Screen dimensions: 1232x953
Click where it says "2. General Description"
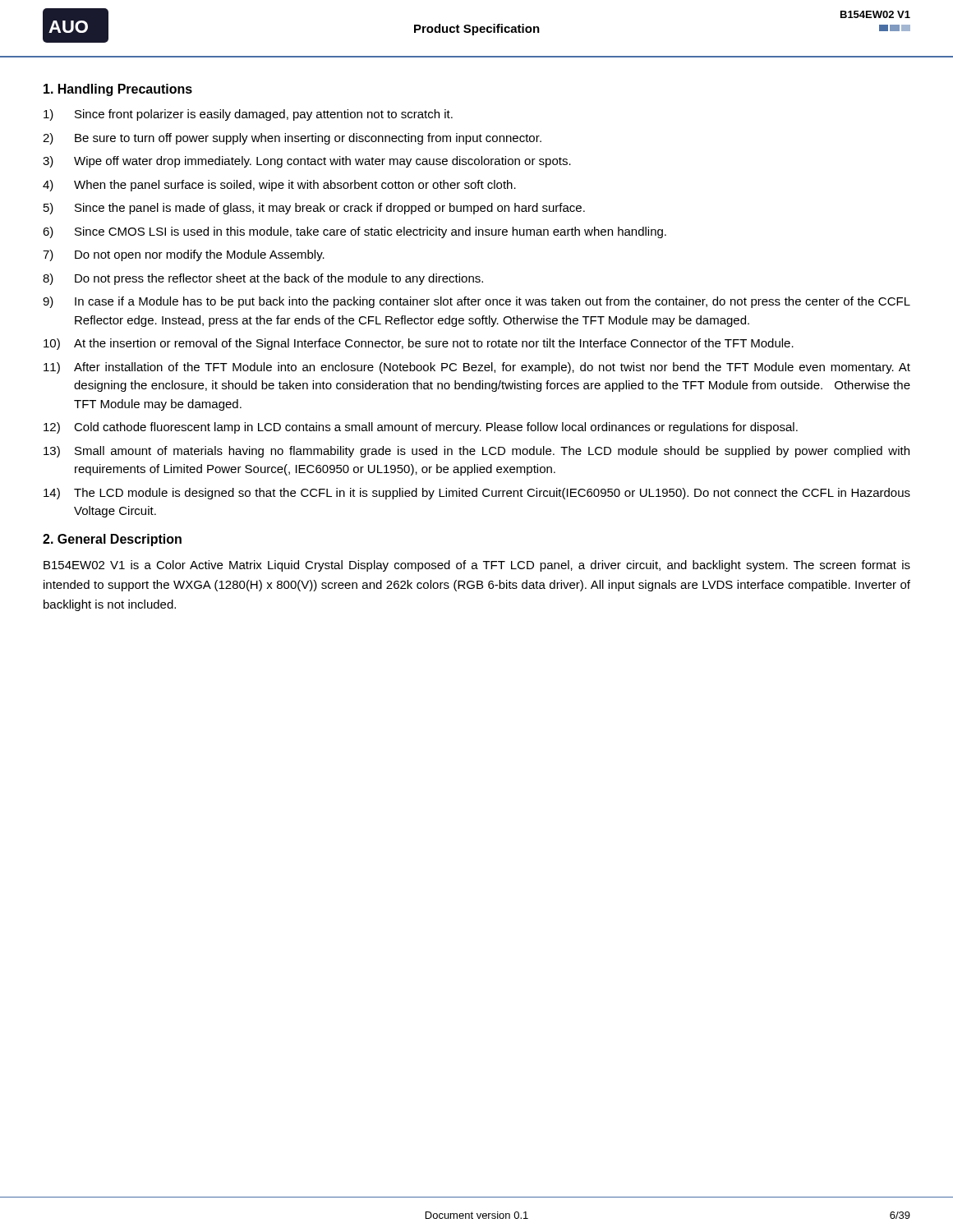[112, 539]
